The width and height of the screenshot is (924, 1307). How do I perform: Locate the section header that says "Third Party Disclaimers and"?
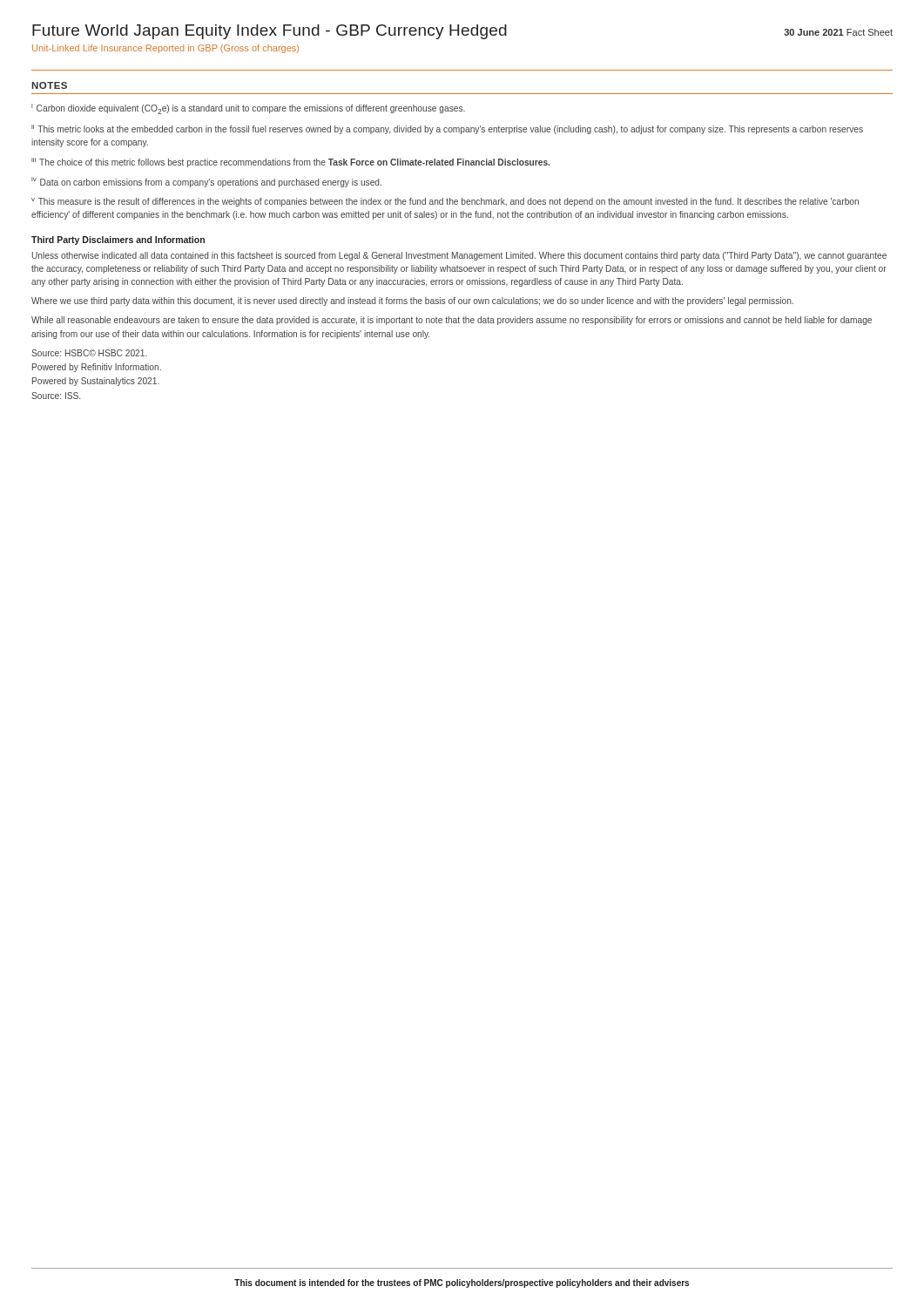coord(118,240)
